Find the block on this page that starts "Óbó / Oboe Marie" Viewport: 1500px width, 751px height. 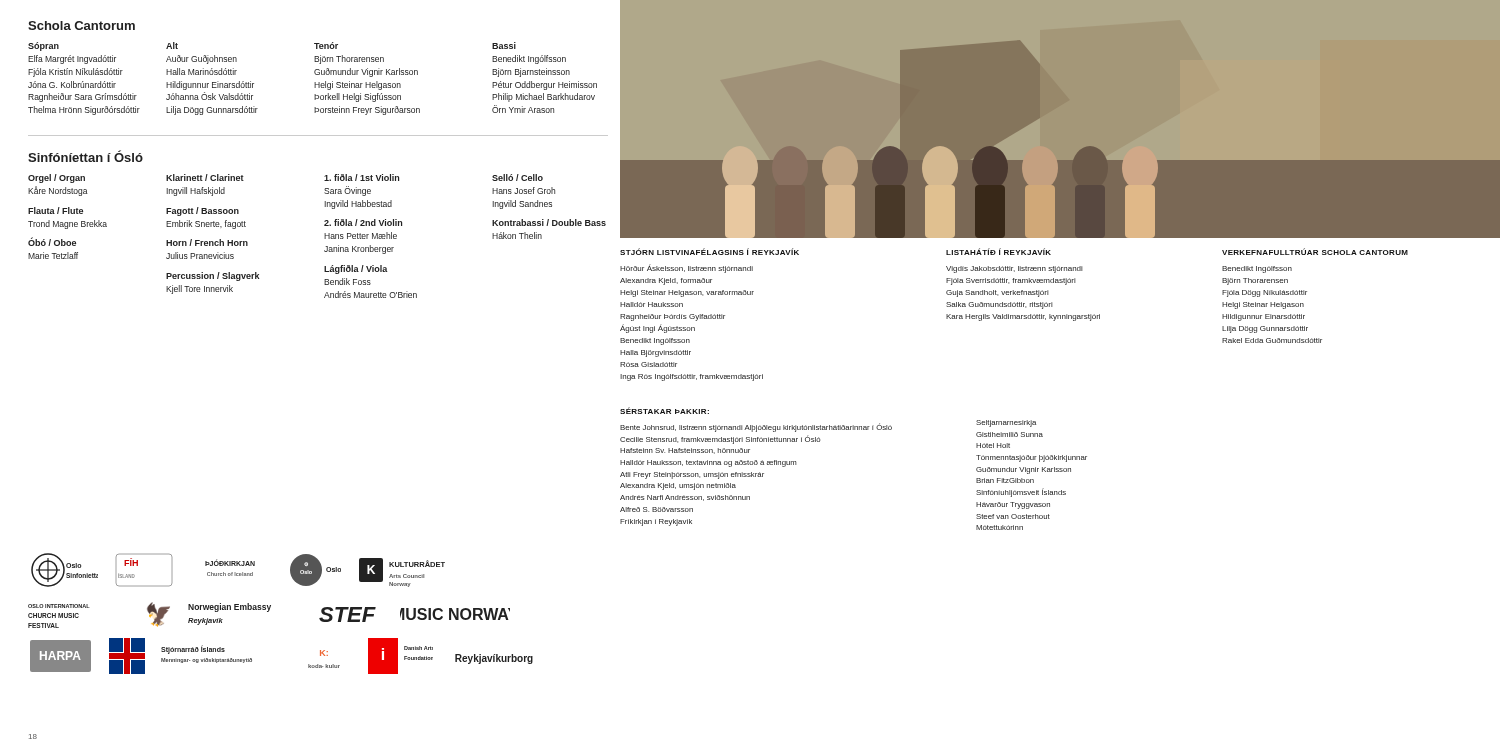[52, 242]
